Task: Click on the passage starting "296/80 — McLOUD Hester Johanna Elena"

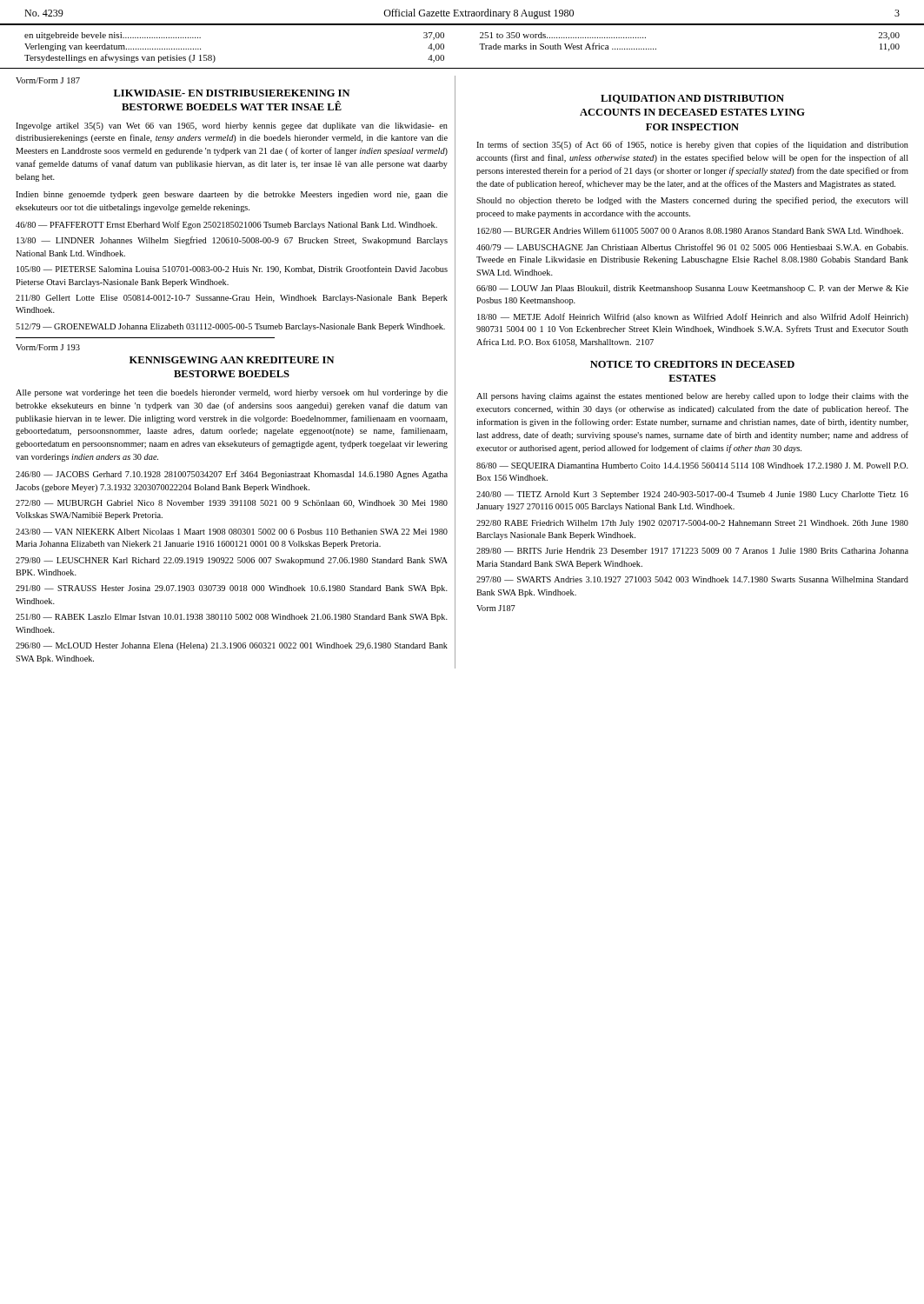Action: pos(232,652)
